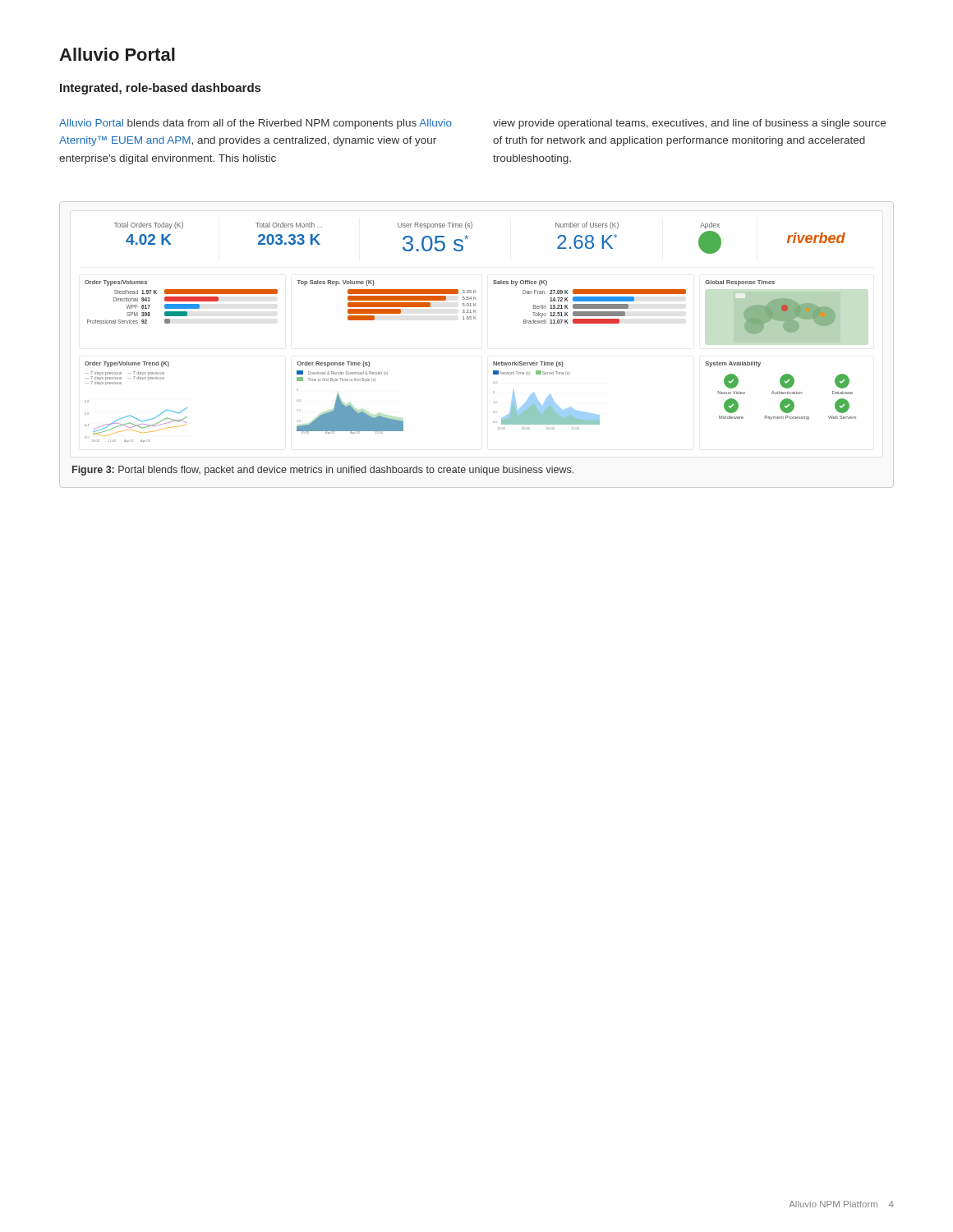Select the block starting "Figure 3: Portal blends"
Viewport: 953px width, 1232px height.
pyautogui.click(x=476, y=470)
